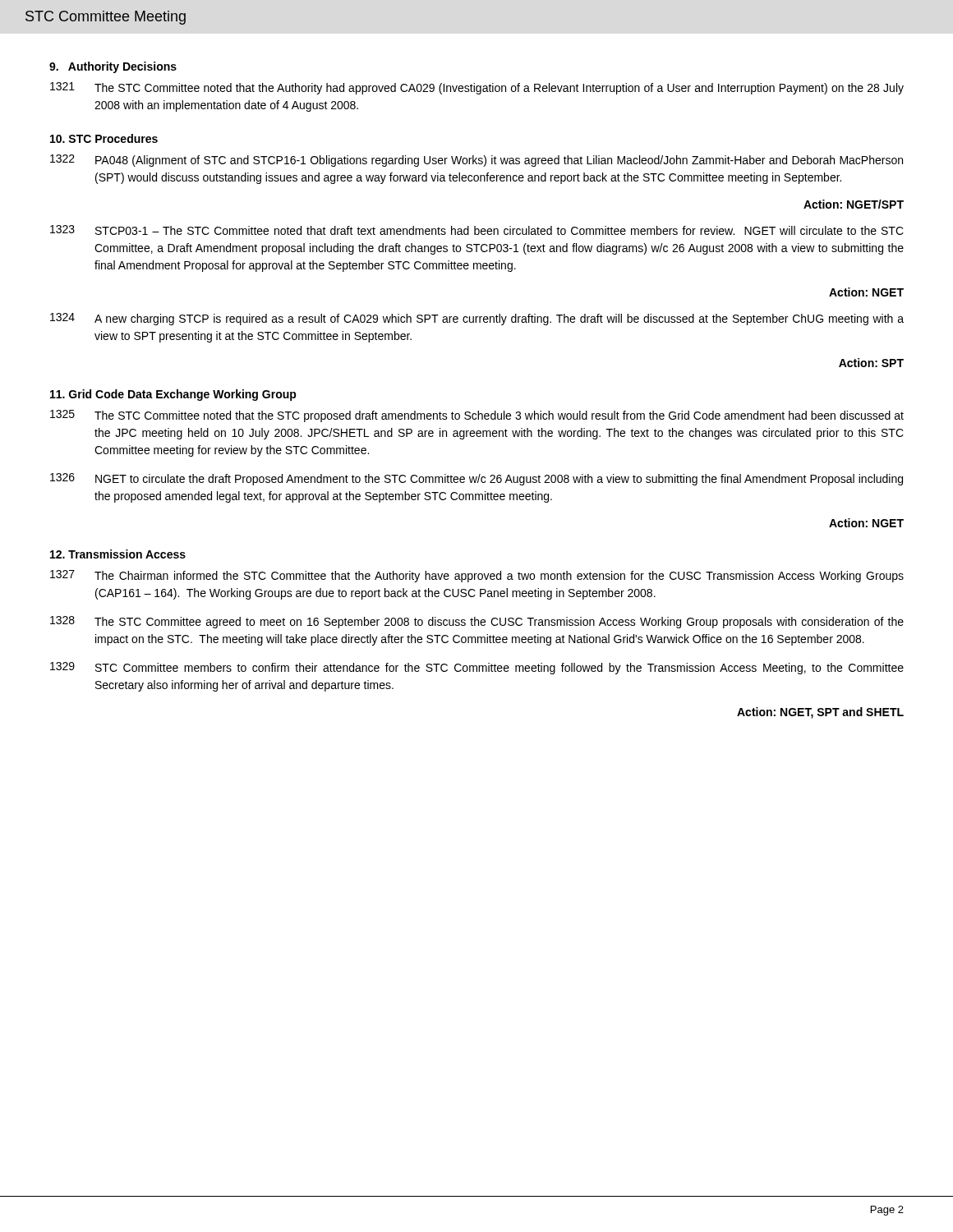Image resolution: width=953 pixels, height=1232 pixels.
Task: Find "Action: SPT" on this page
Action: click(x=871, y=363)
